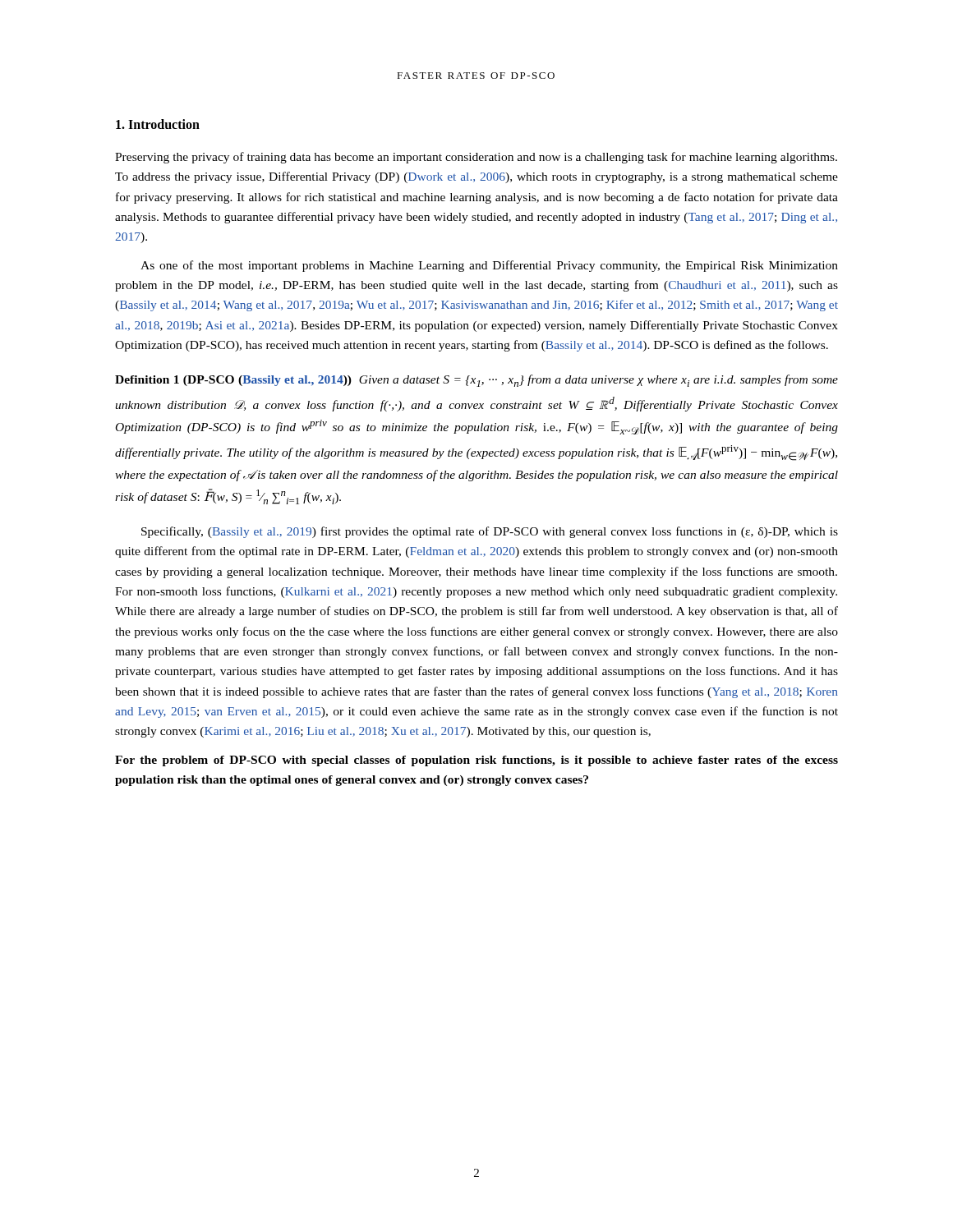Locate the text block containing "For the problem"
Image resolution: width=953 pixels, height=1232 pixels.
476,769
